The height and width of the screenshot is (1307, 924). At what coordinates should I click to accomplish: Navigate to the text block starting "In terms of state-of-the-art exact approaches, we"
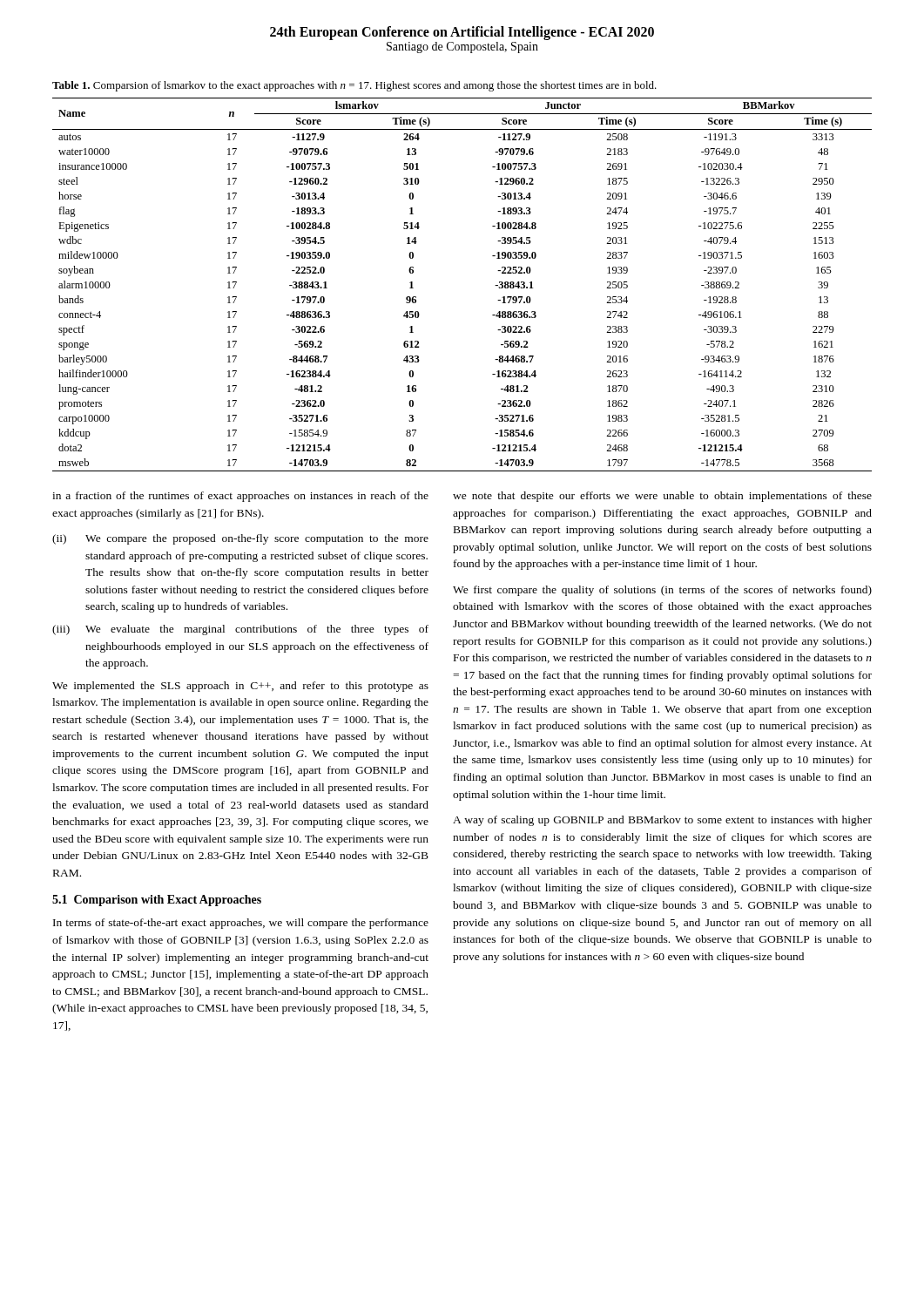pos(240,974)
